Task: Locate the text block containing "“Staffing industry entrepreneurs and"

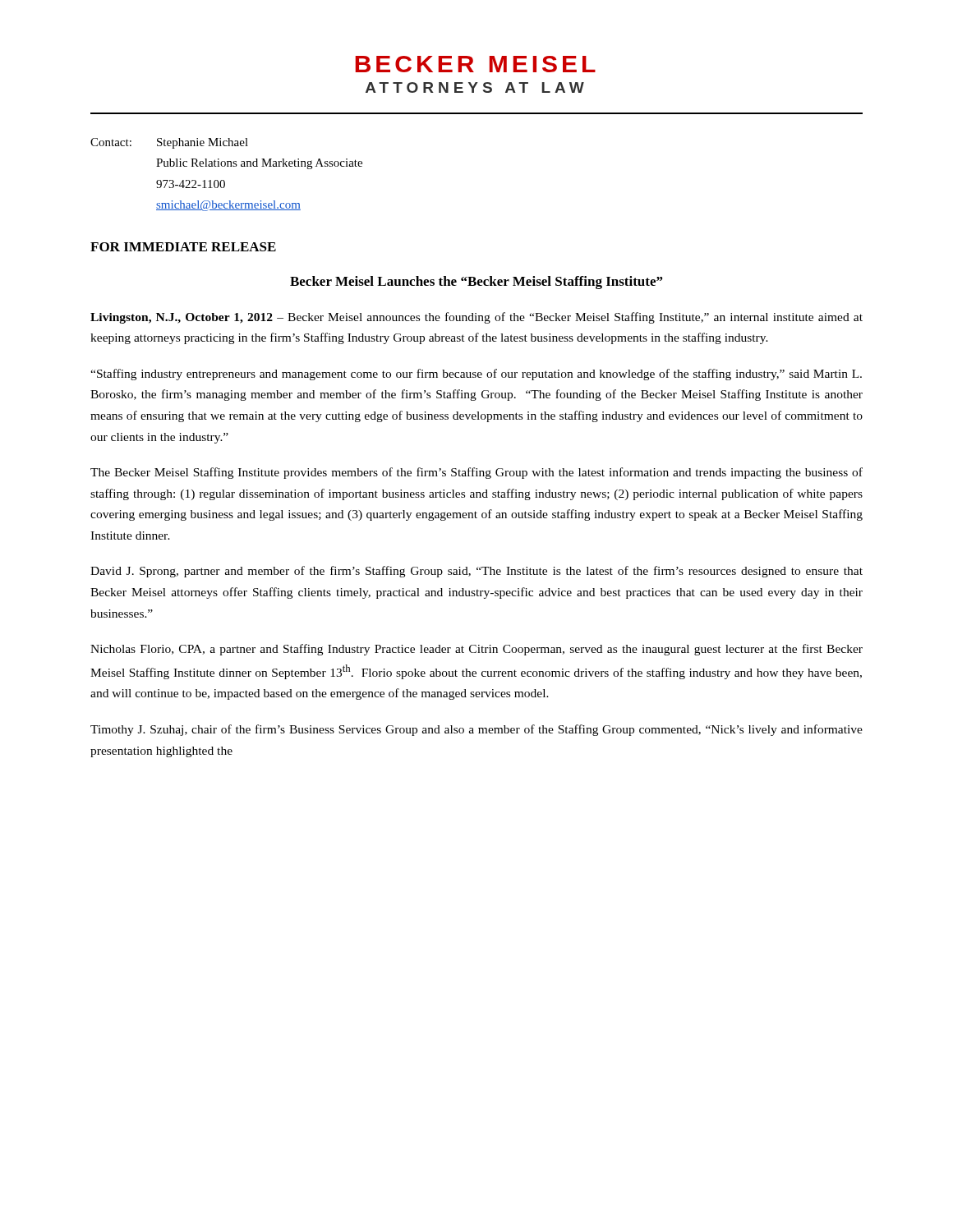Action: (x=476, y=405)
